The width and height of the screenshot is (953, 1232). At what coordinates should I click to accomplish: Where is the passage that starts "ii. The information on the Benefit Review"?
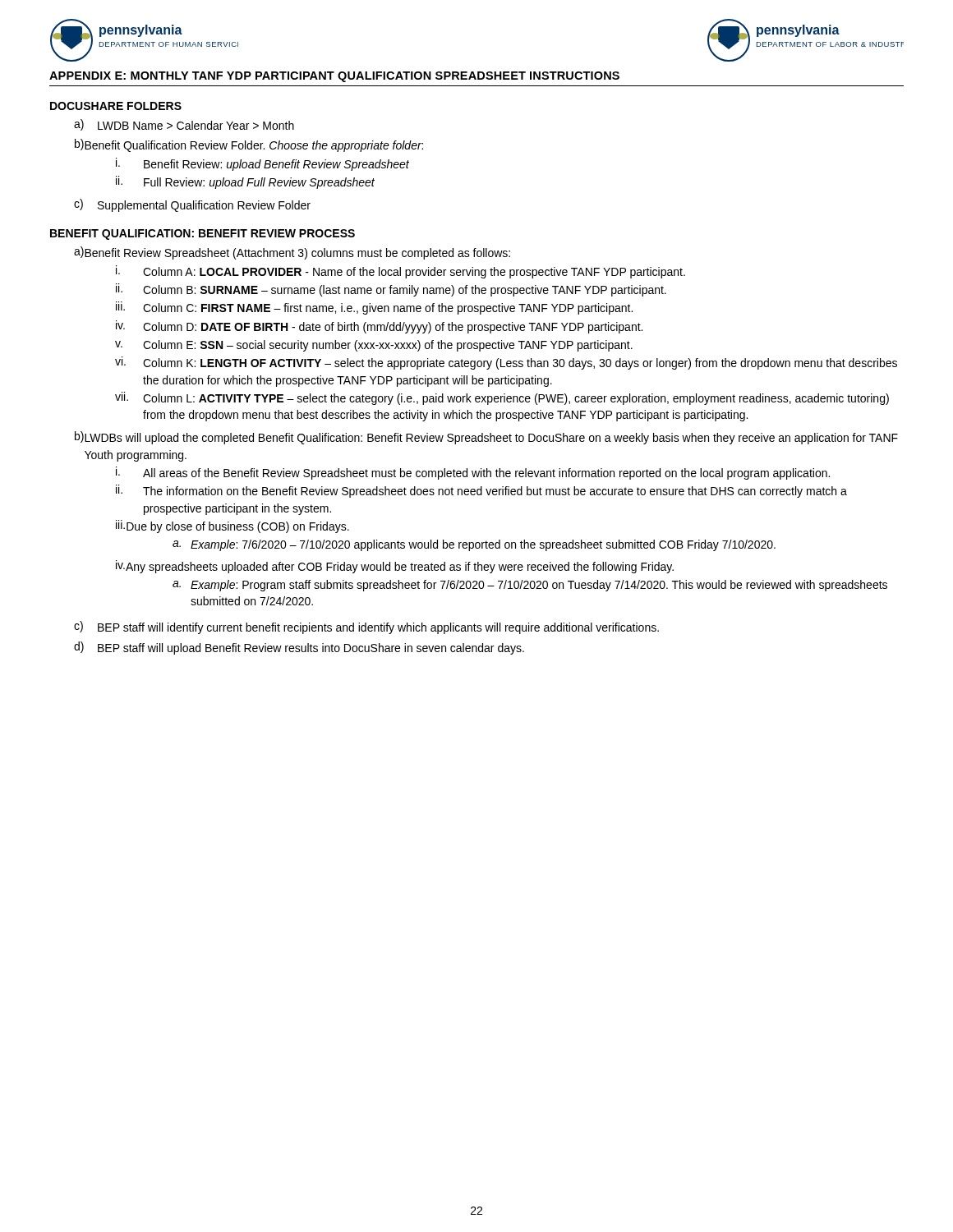[509, 500]
